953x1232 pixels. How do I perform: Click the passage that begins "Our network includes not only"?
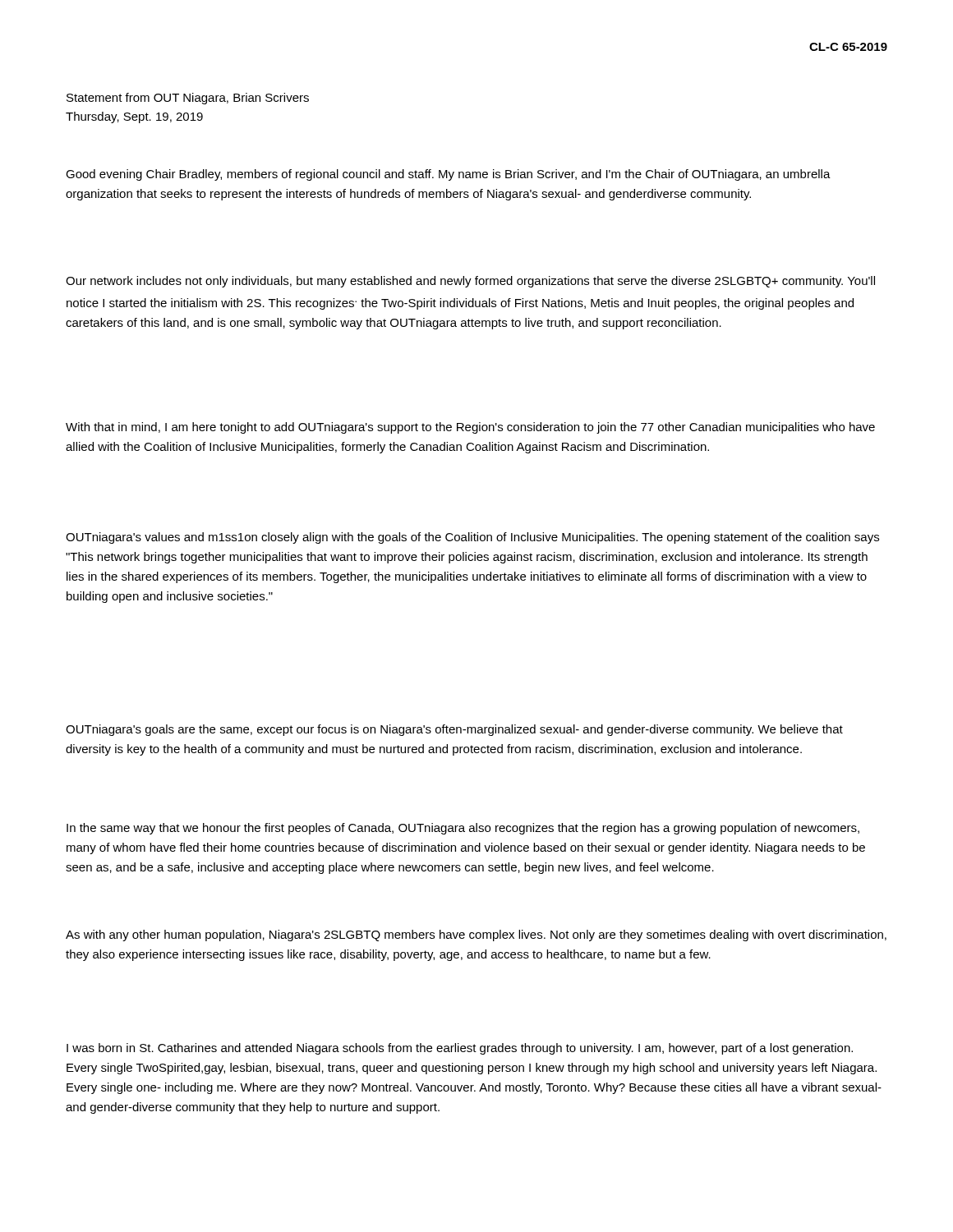[x=471, y=301]
